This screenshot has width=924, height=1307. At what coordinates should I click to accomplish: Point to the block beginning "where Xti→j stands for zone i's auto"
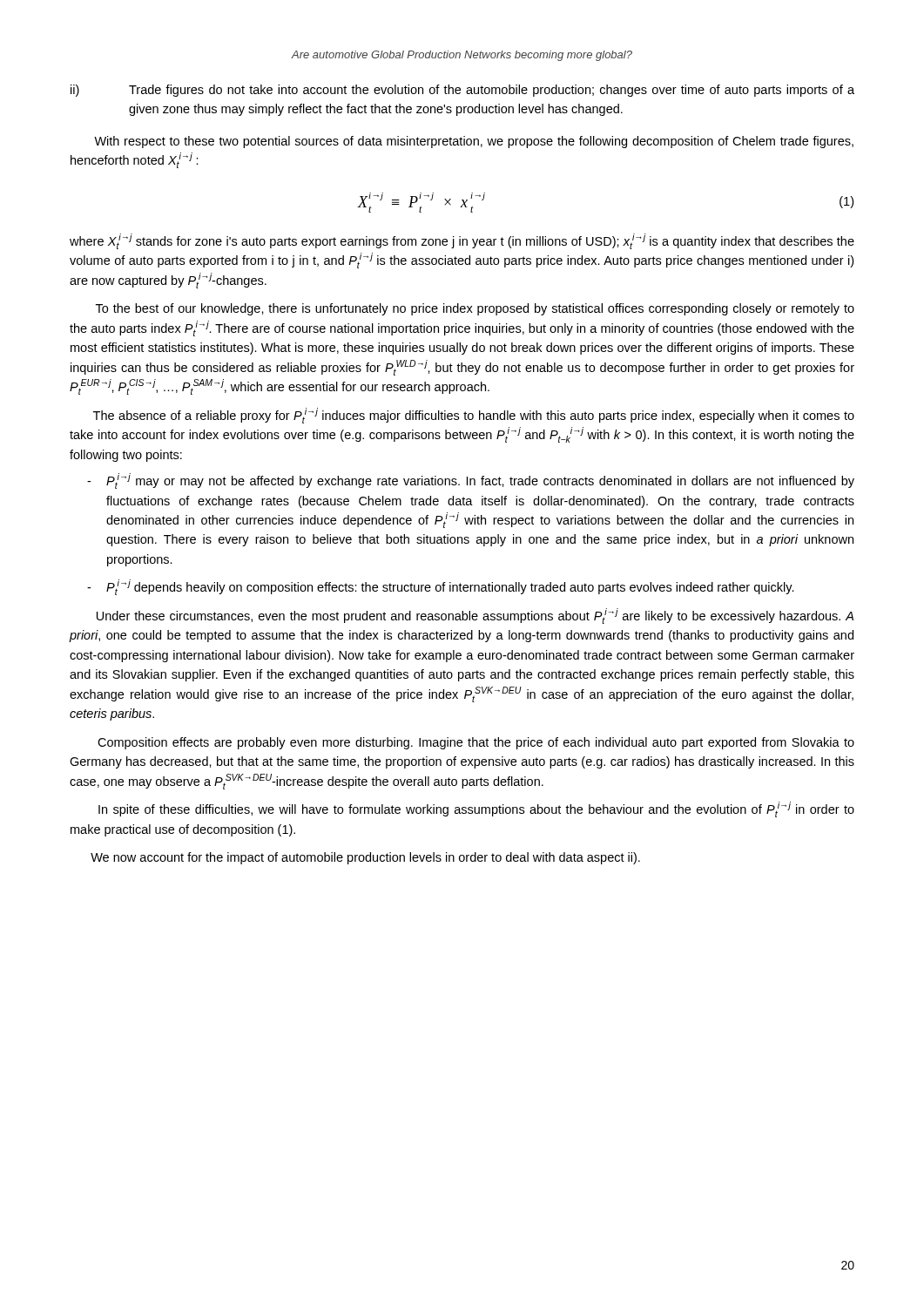462,261
